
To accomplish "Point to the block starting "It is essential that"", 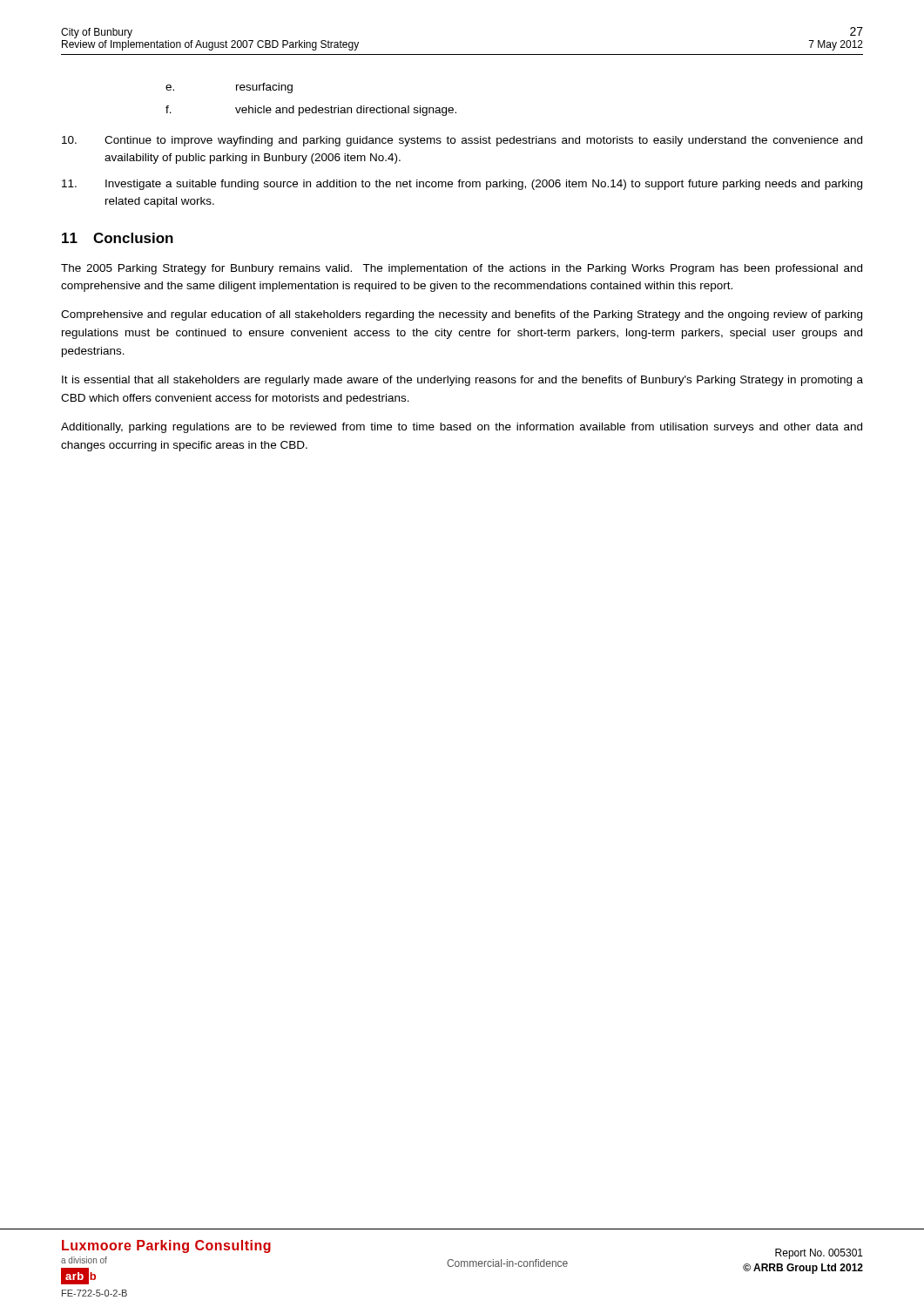I will (462, 389).
